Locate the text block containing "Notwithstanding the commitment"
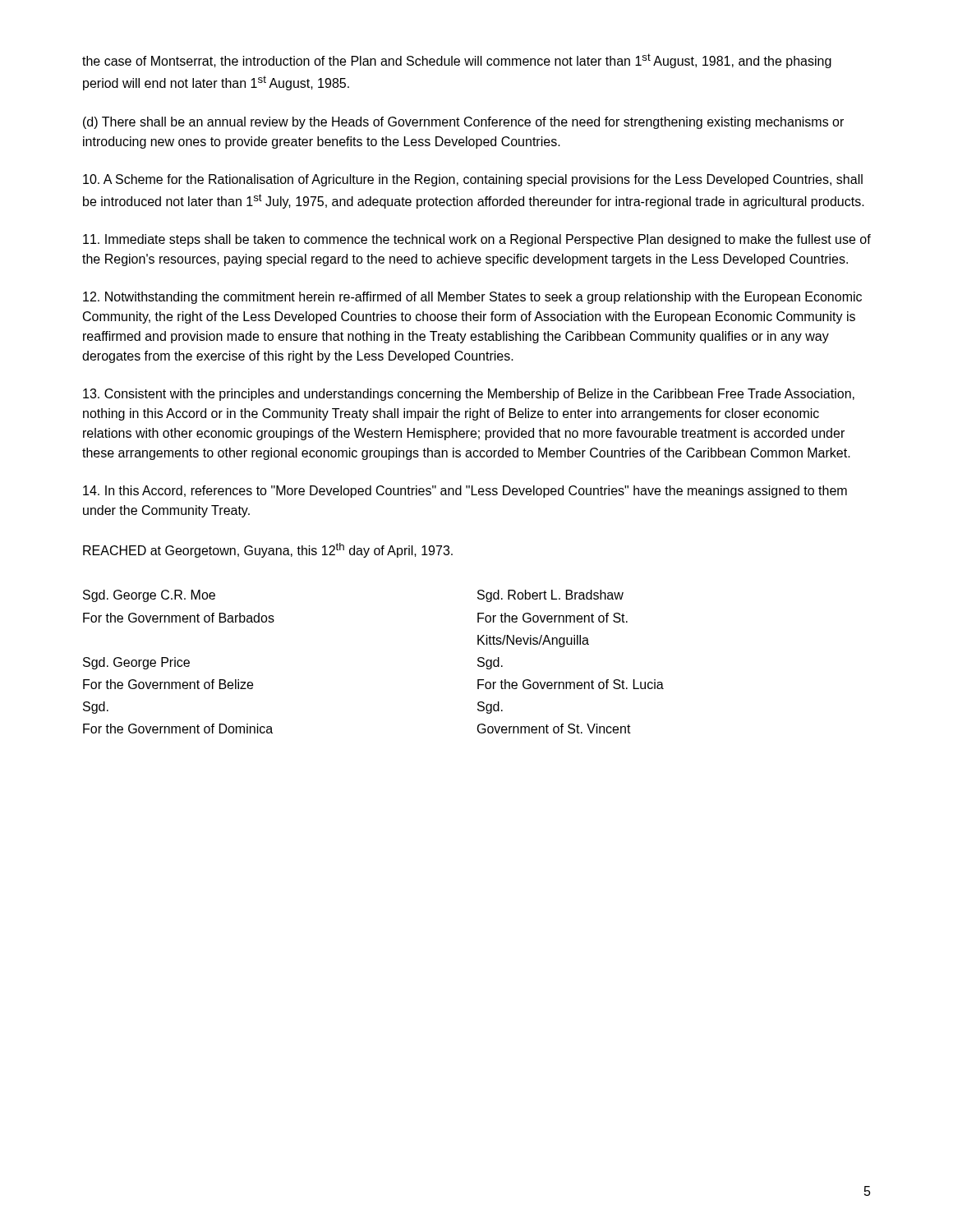Viewport: 953px width, 1232px height. pyautogui.click(x=472, y=326)
